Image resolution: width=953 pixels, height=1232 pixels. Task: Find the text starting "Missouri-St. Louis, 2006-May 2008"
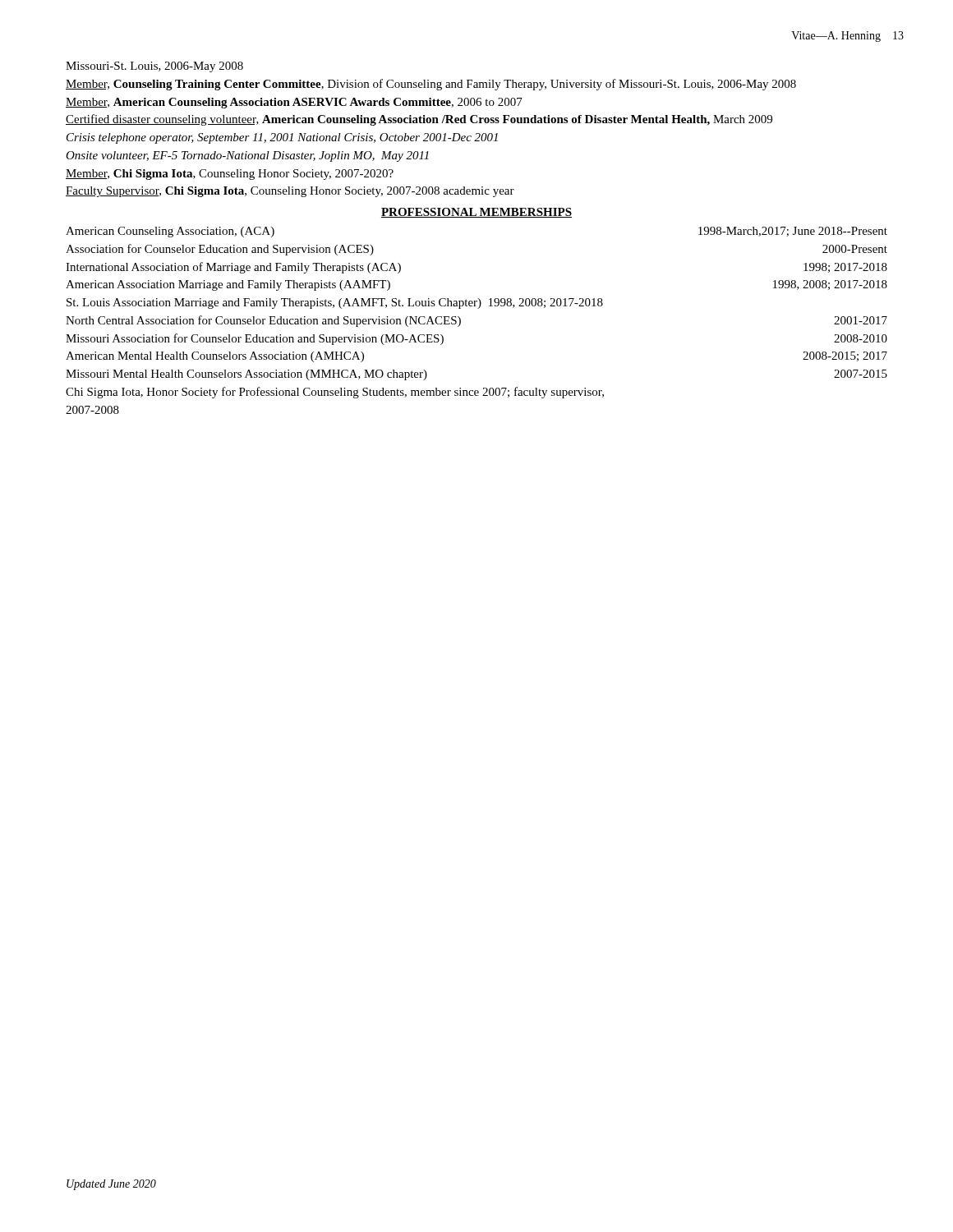click(476, 129)
